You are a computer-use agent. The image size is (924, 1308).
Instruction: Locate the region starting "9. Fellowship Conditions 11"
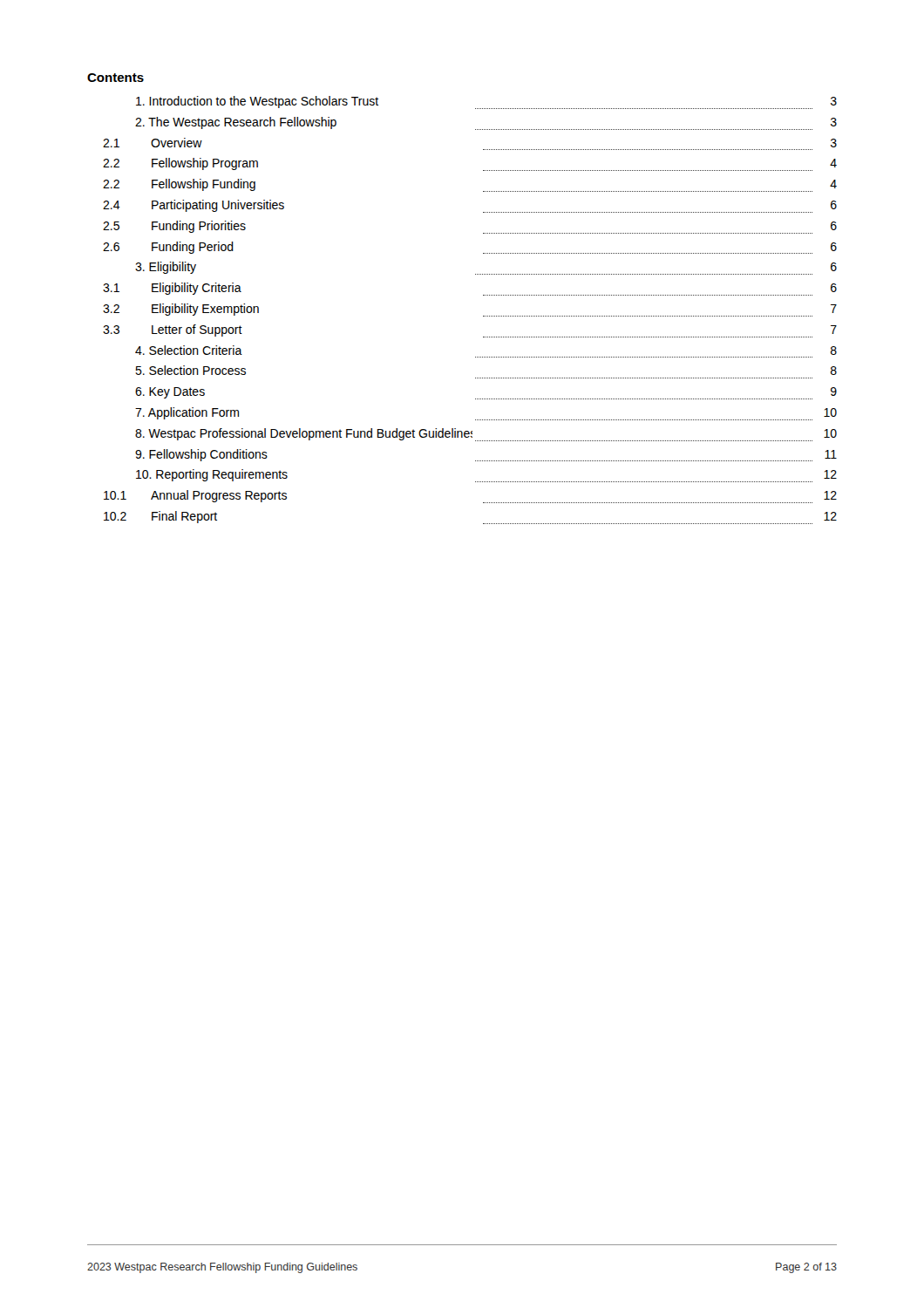(x=486, y=455)
